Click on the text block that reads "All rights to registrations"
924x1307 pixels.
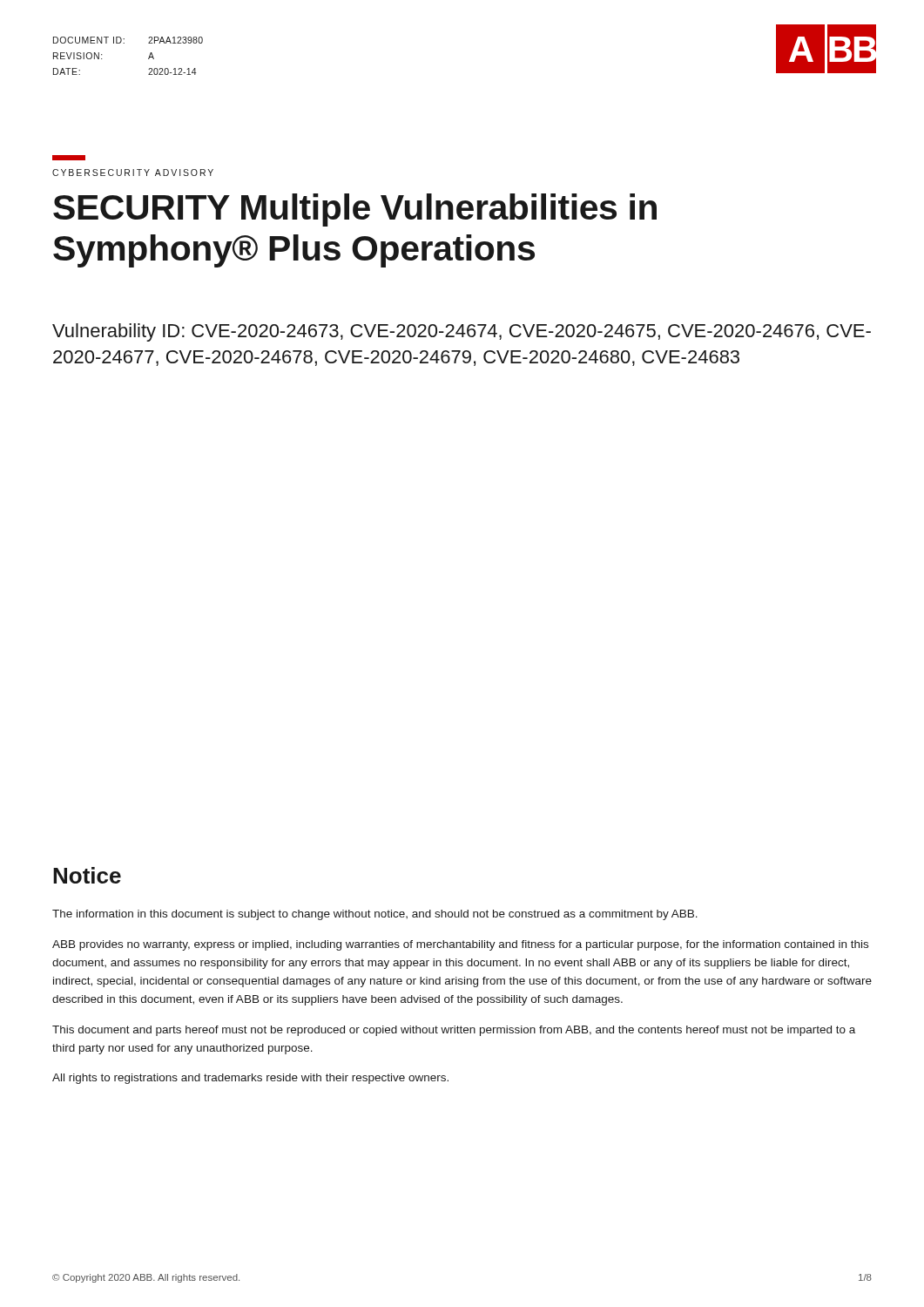(251, 1078)
